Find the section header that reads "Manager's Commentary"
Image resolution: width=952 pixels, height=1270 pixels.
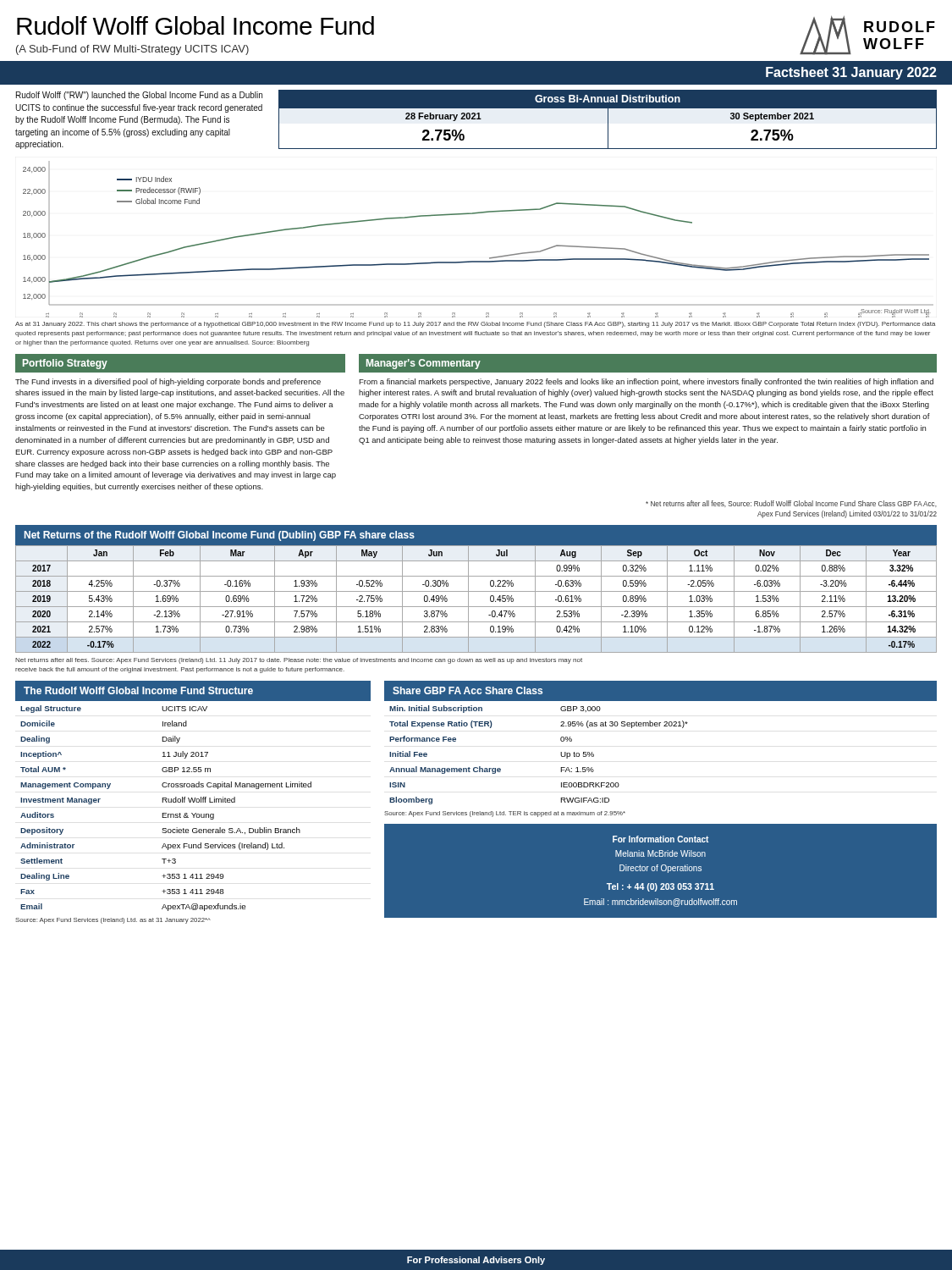(x=423, y=363)
